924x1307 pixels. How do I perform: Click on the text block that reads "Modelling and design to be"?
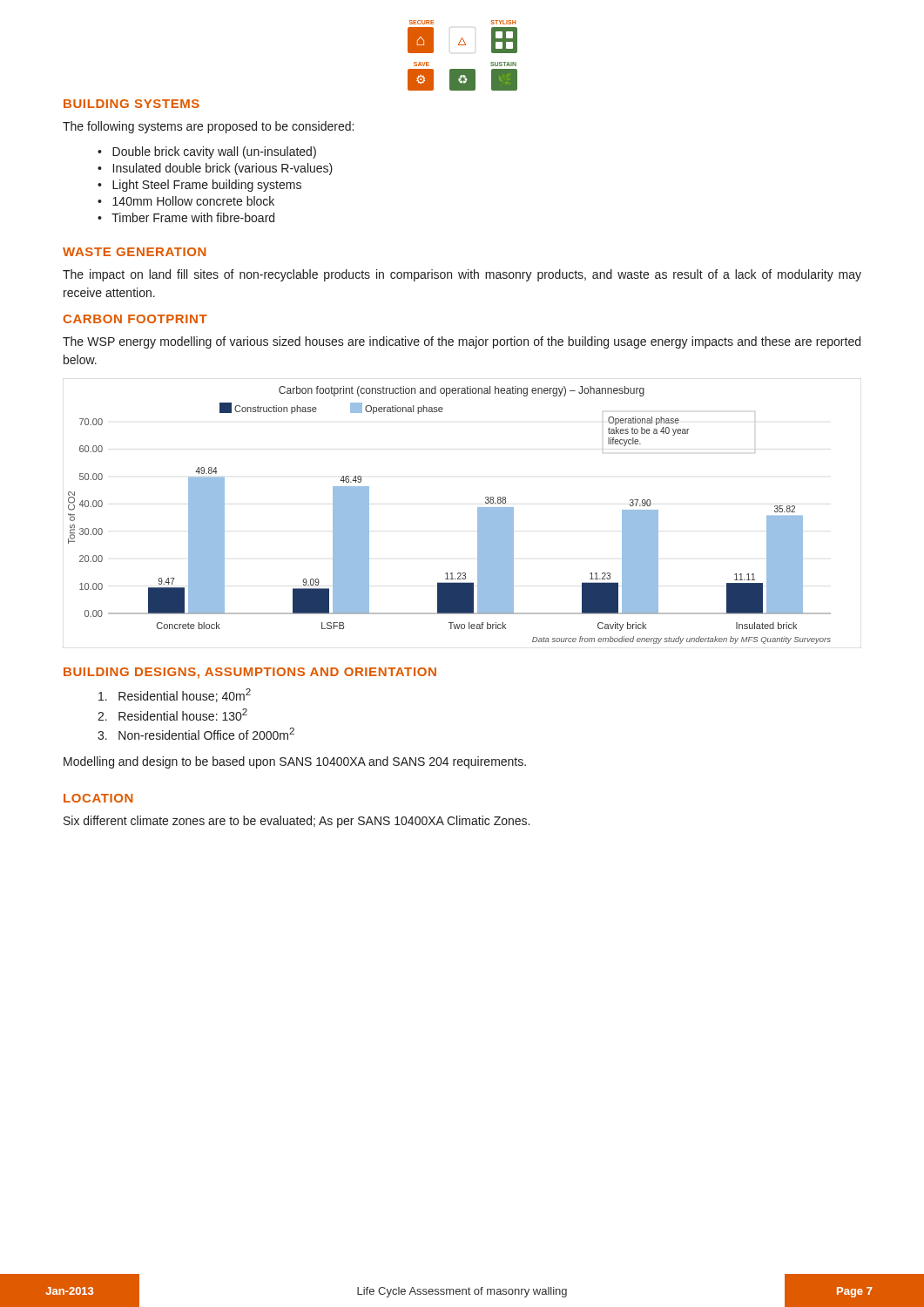462,762
